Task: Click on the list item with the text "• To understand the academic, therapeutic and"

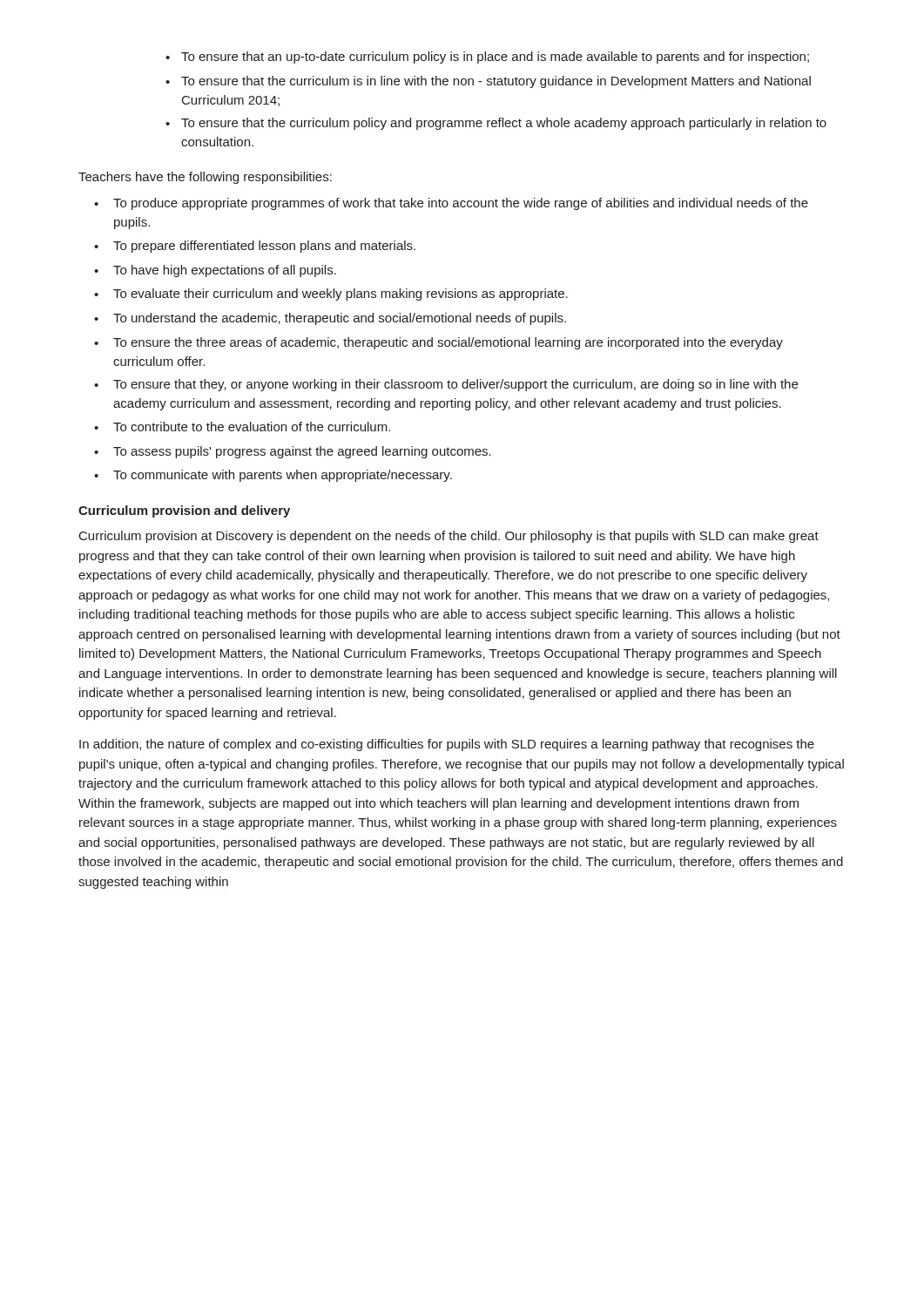Action: [x=470, y=318]
